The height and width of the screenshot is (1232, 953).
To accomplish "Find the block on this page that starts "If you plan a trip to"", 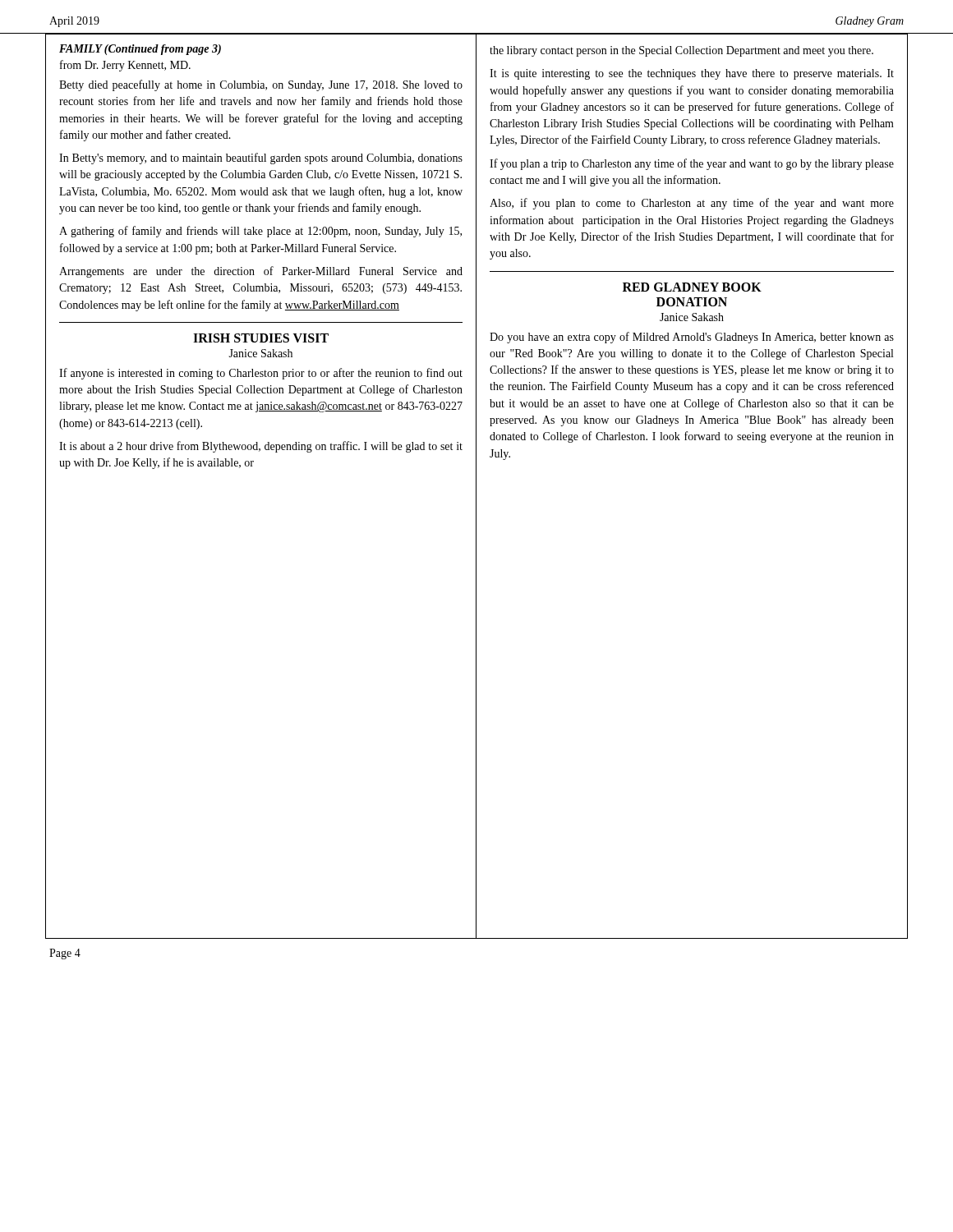I will pos(692,172).
